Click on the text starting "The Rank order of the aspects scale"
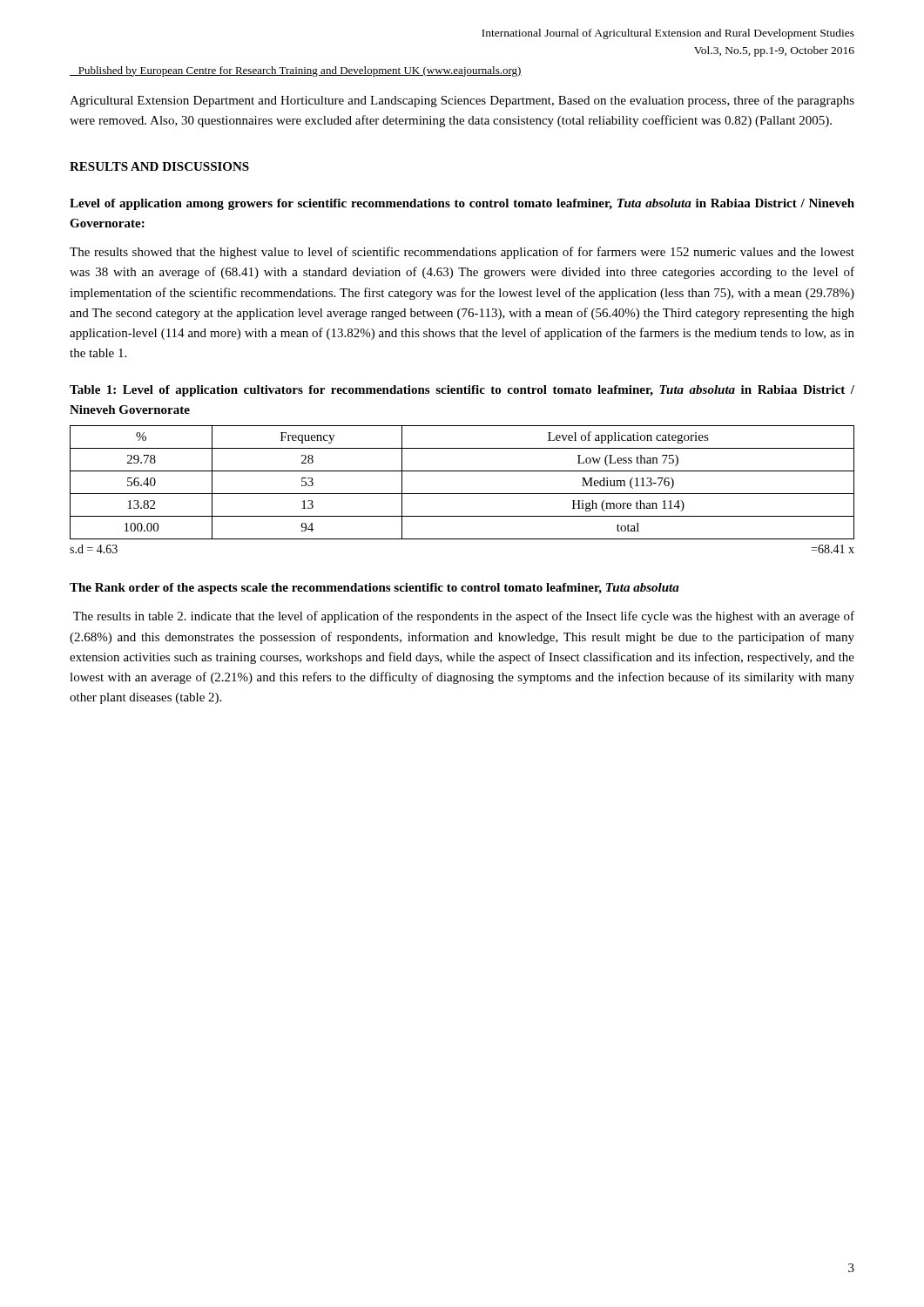 tap(374, 587)
